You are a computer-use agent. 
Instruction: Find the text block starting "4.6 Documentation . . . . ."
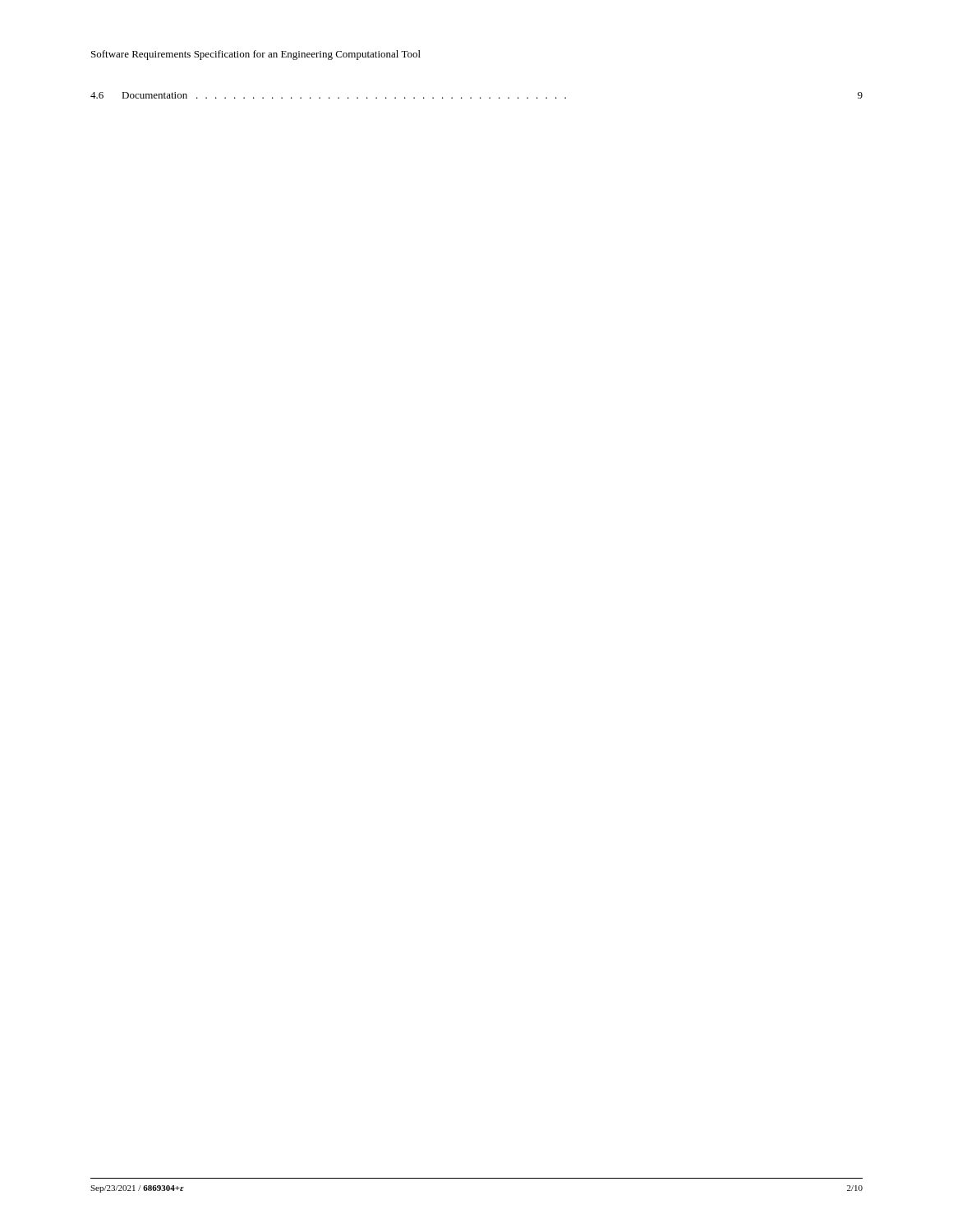click(x=476, y=95)
